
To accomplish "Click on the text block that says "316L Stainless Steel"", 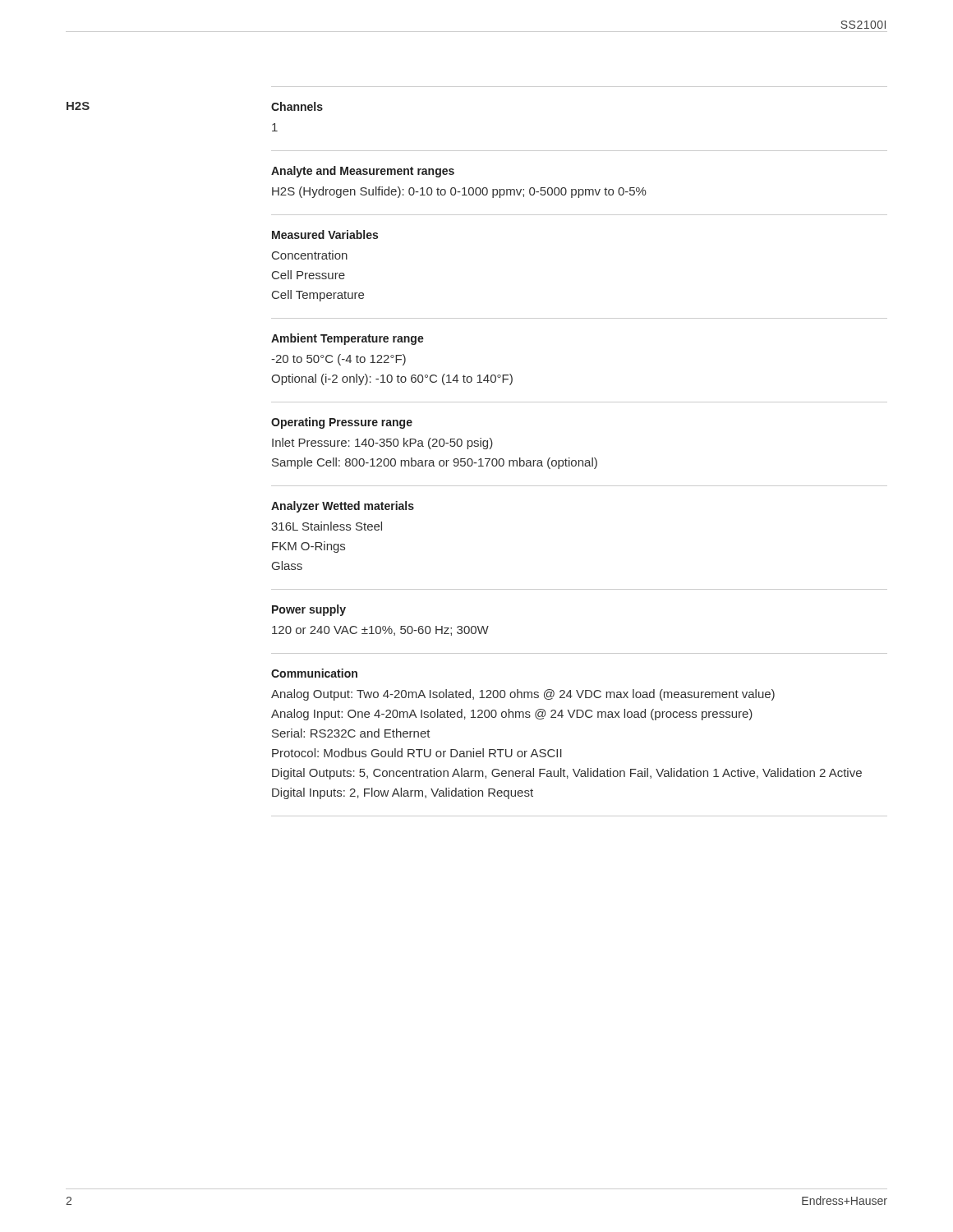I will click(x=327, y=546).
